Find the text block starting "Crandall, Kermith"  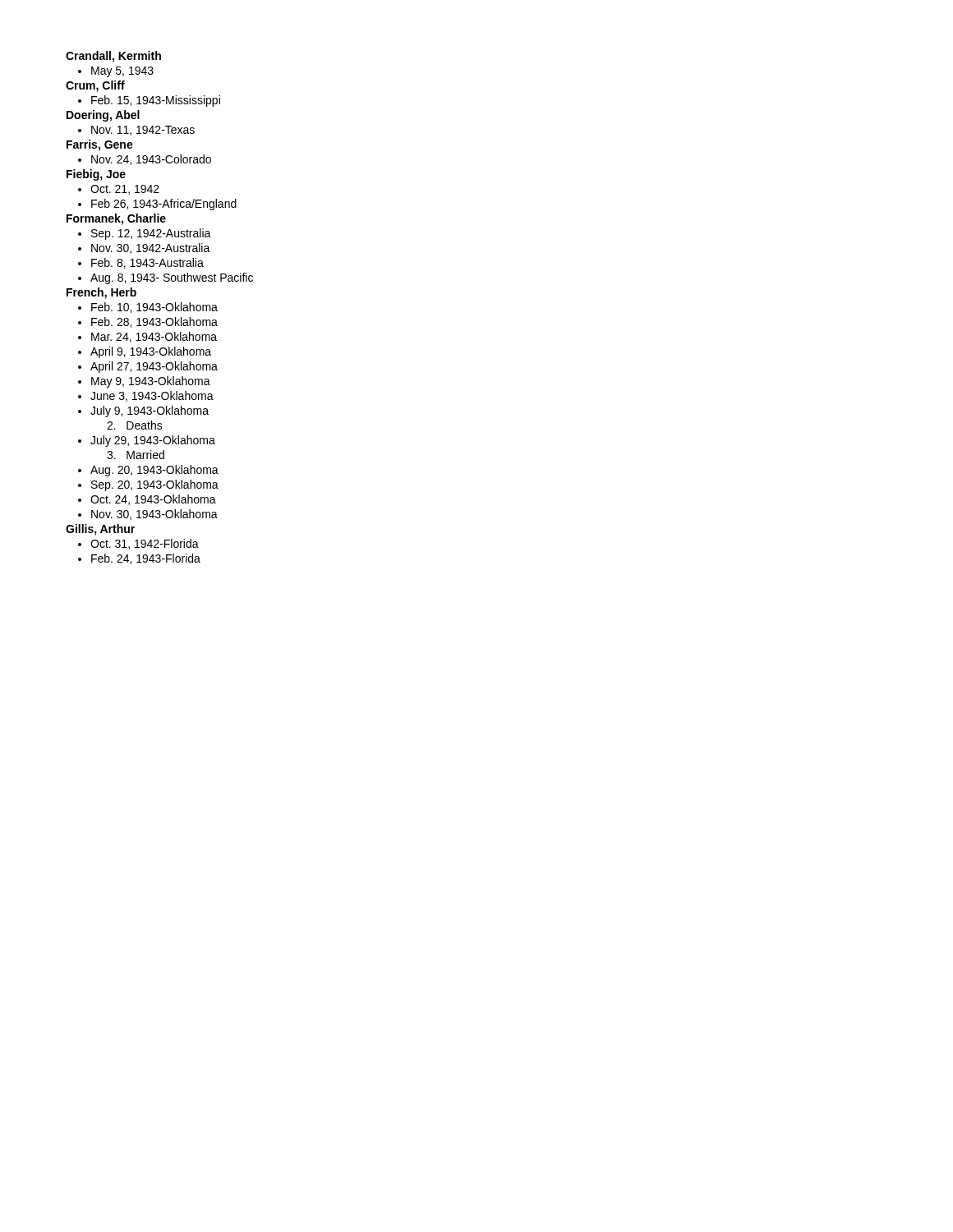click(114, 56)
